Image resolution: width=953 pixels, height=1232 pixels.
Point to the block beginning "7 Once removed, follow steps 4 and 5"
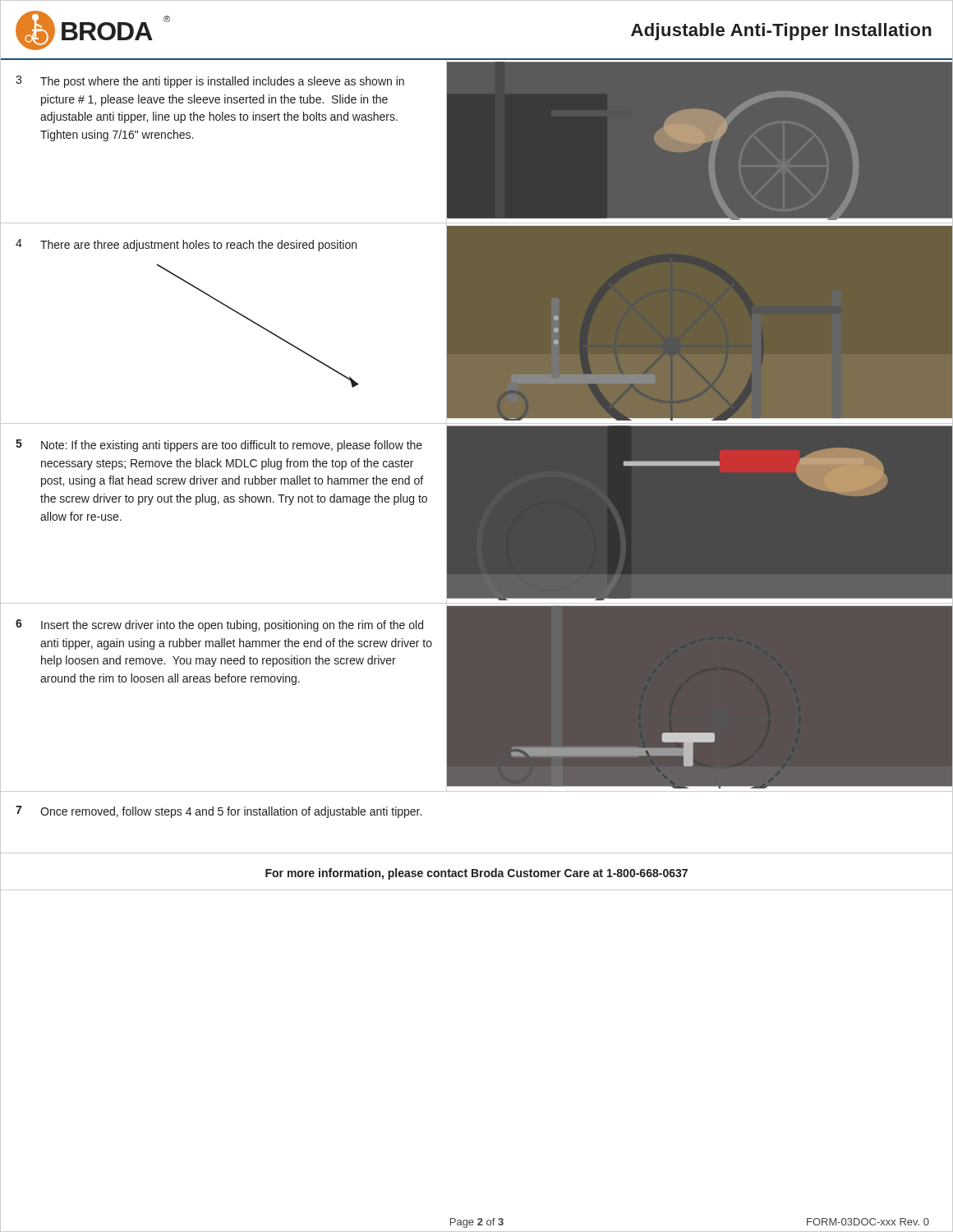click(x=219, y=812)
